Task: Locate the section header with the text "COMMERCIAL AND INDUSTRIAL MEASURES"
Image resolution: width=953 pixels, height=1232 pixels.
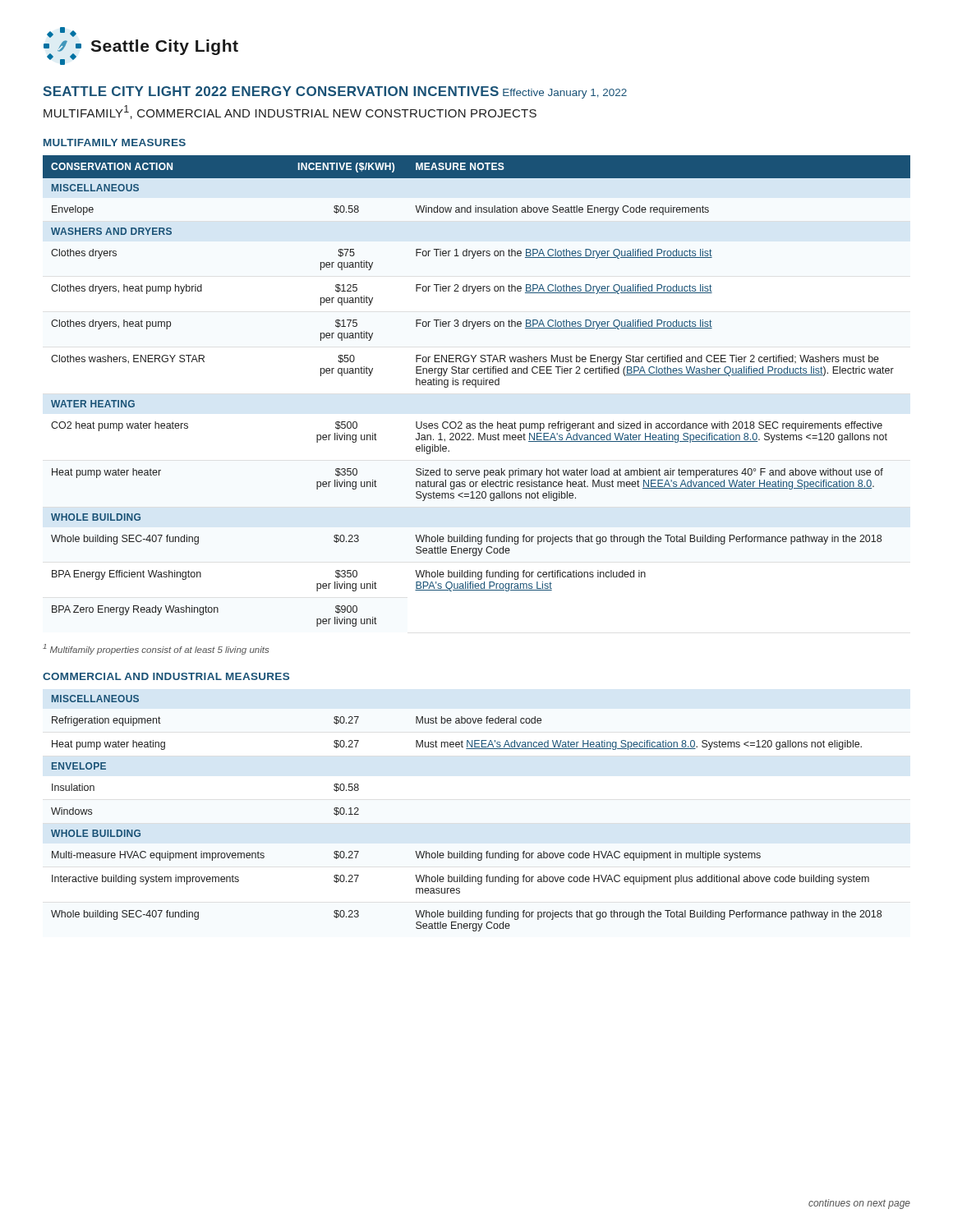Action: pyautogui.click(x=166, y=677)
